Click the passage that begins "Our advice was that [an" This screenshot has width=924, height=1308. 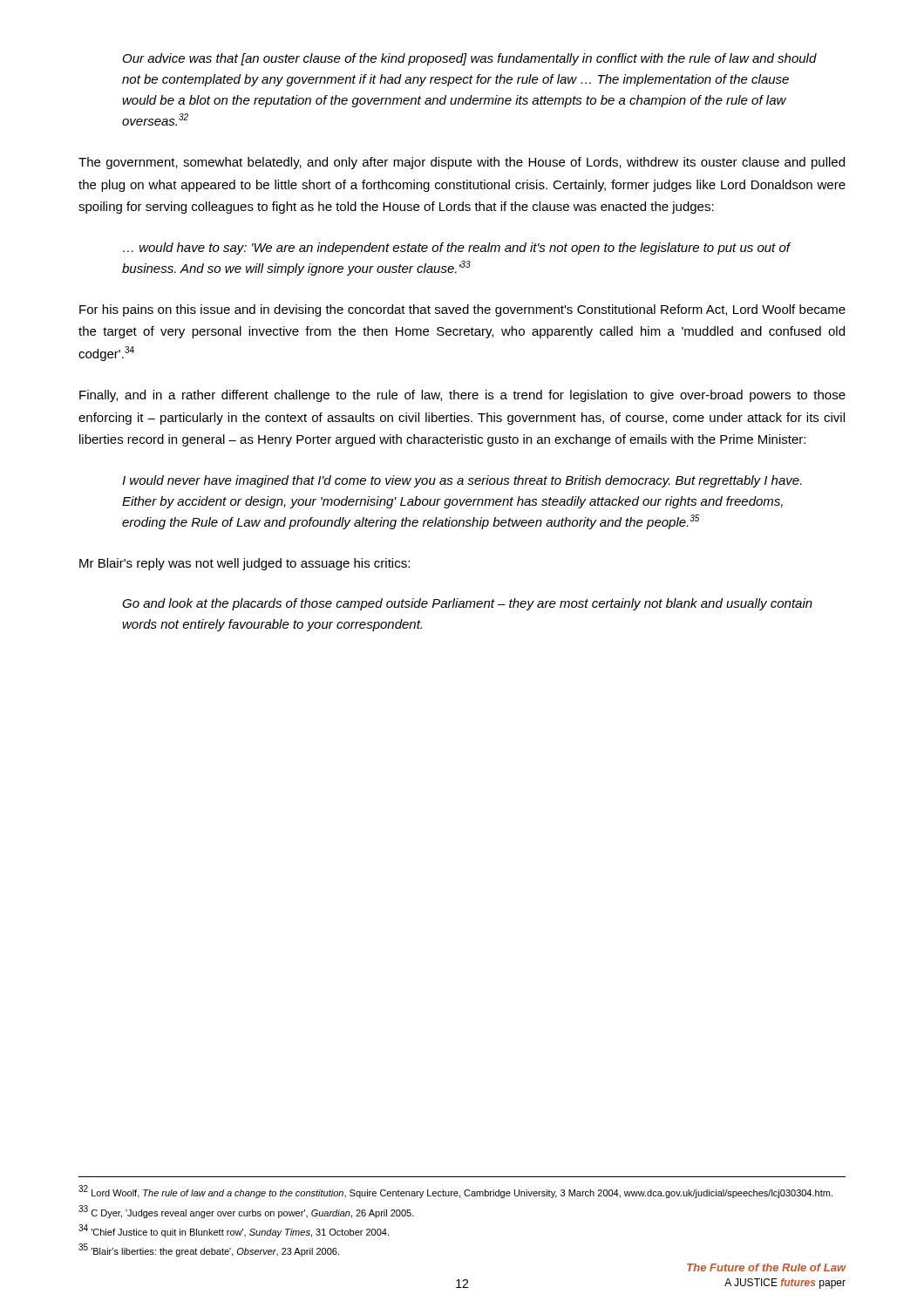pyautogui.click(x=471, y=90)
